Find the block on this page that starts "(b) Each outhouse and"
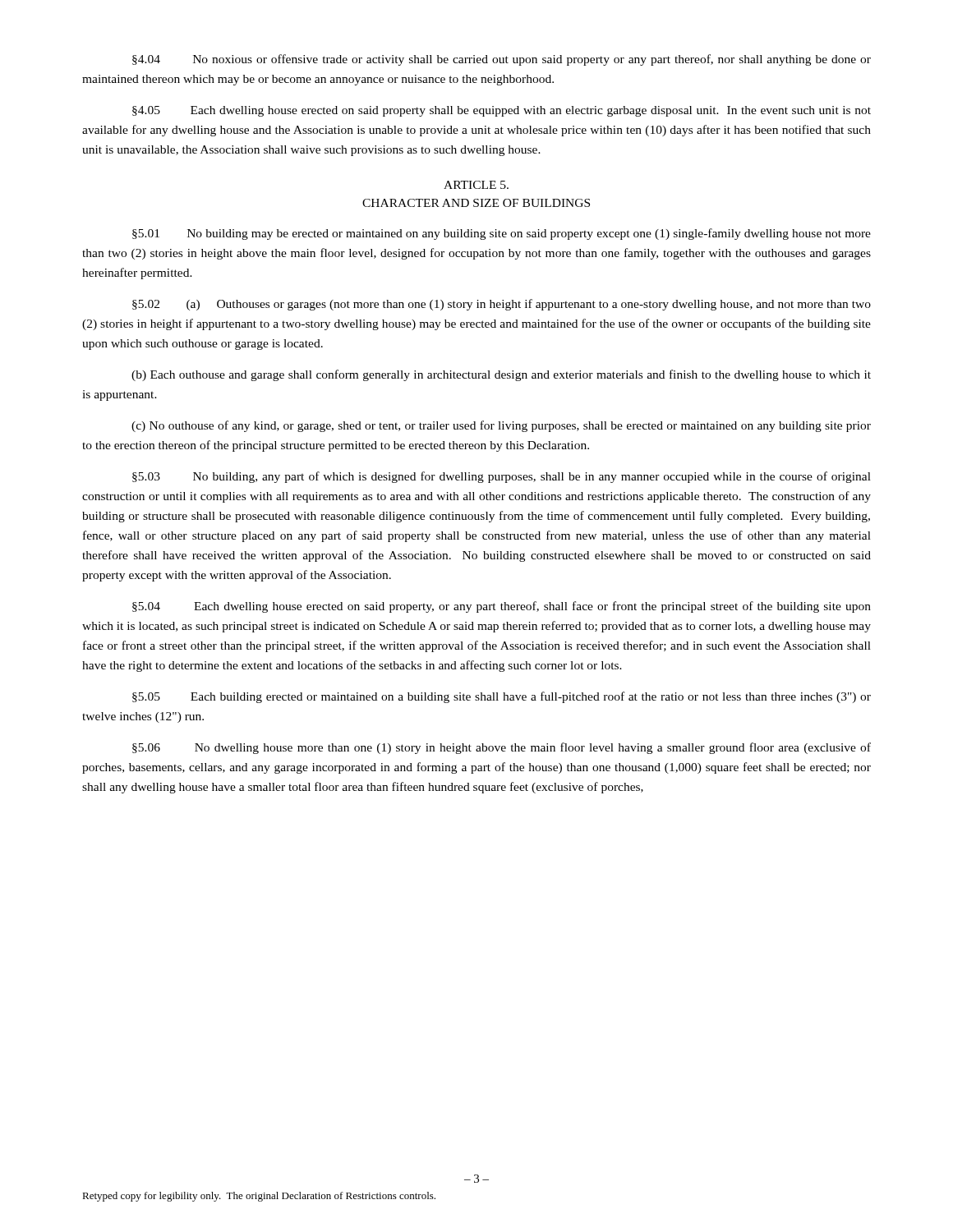953x1232 pixels. 476,384
